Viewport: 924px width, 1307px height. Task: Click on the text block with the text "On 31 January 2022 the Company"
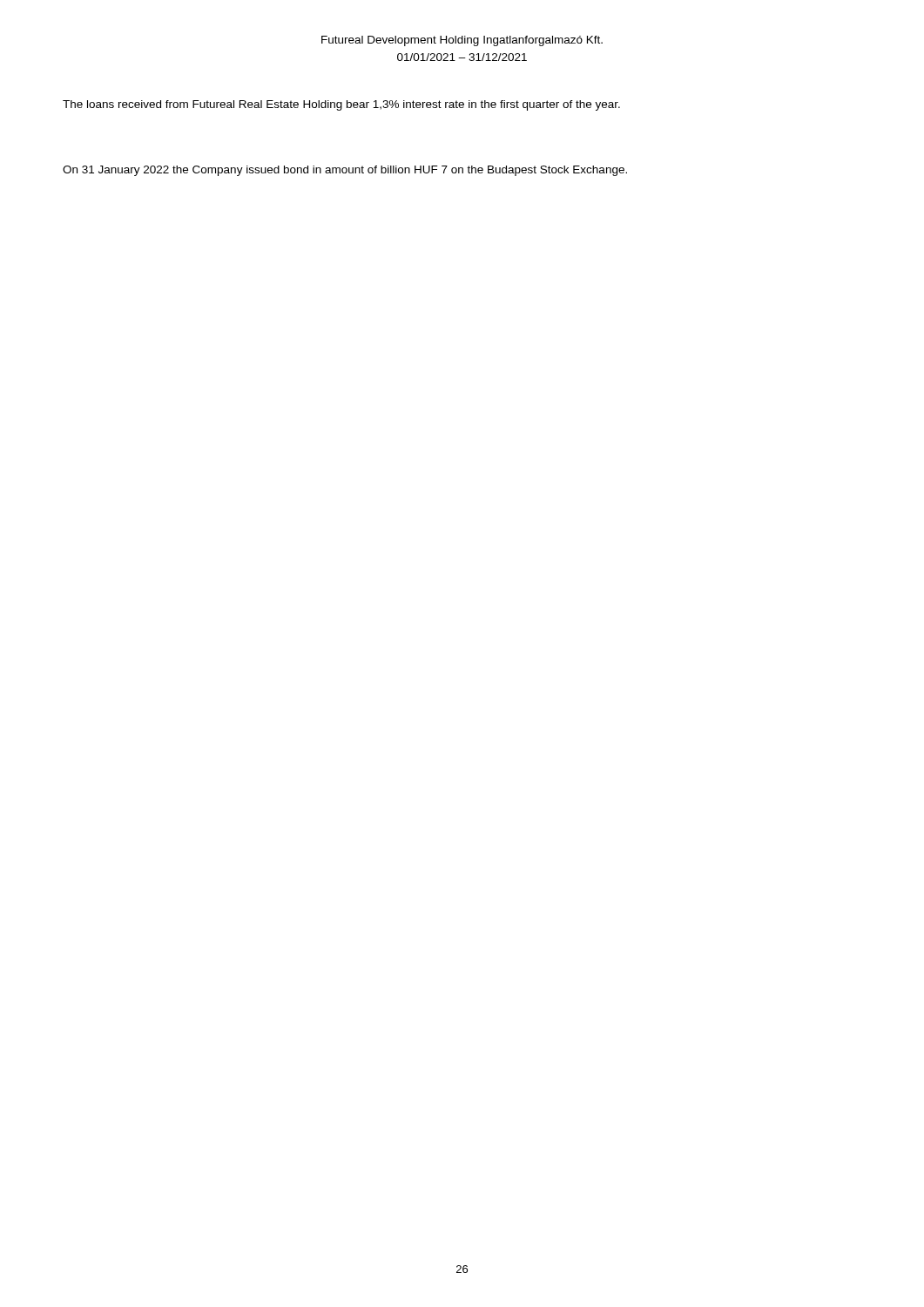click(345, 170)
